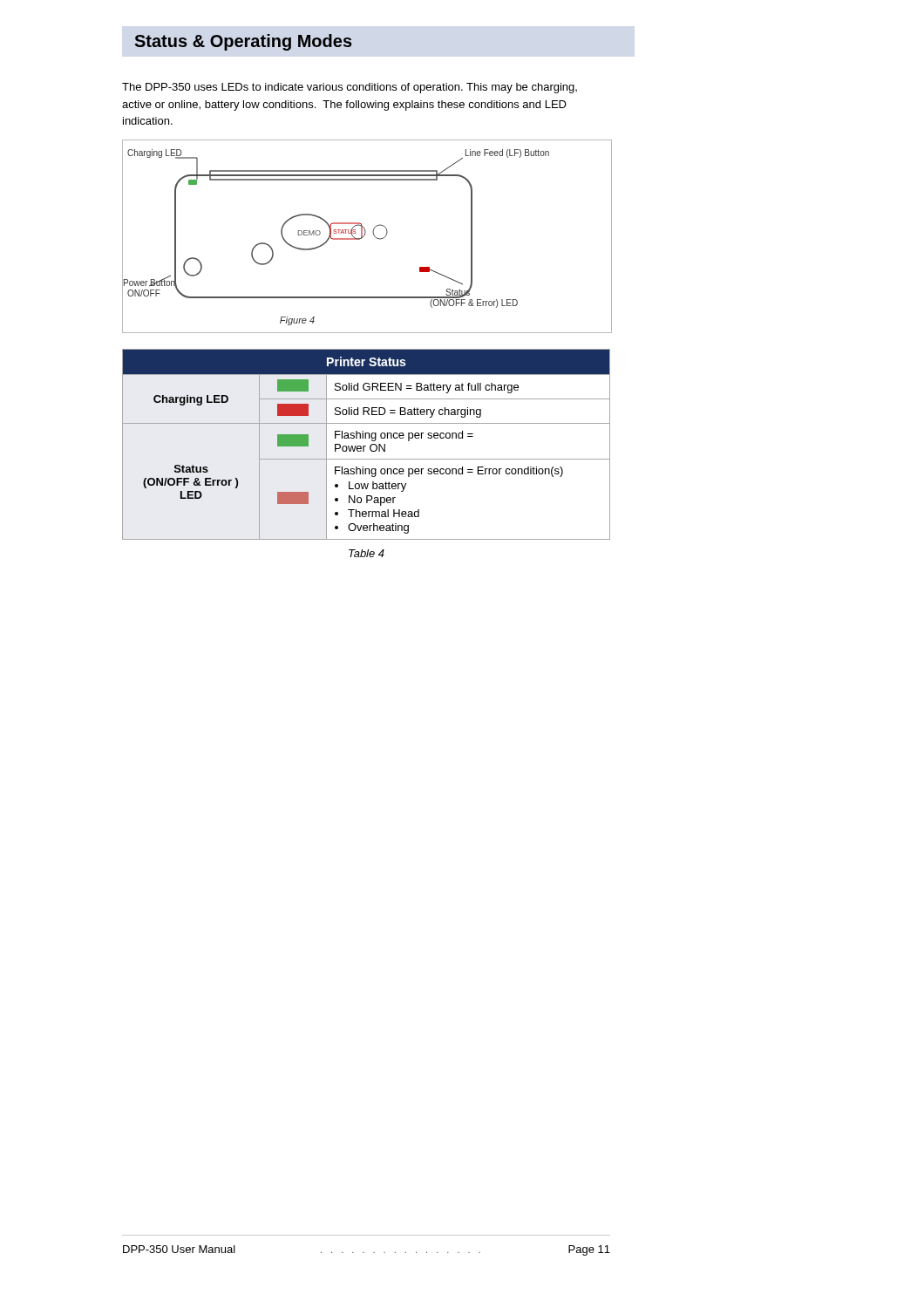Find the text block starting "Table 4"
Image resolution: width=924 pixels, height=1308 pixels.
(x=366, y=553)
